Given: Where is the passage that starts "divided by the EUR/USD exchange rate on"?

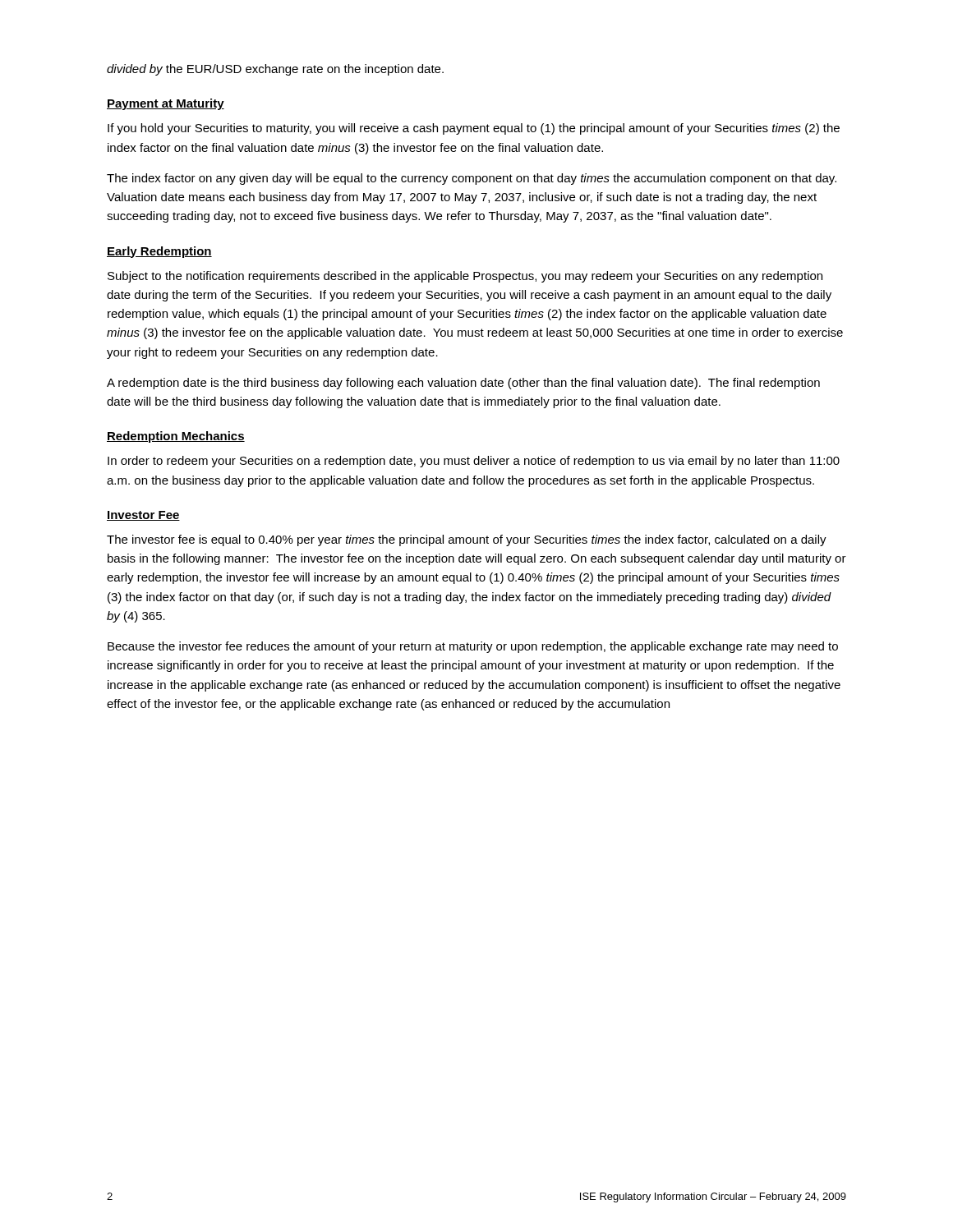Looking at the screenshot, I should [276, 69].
